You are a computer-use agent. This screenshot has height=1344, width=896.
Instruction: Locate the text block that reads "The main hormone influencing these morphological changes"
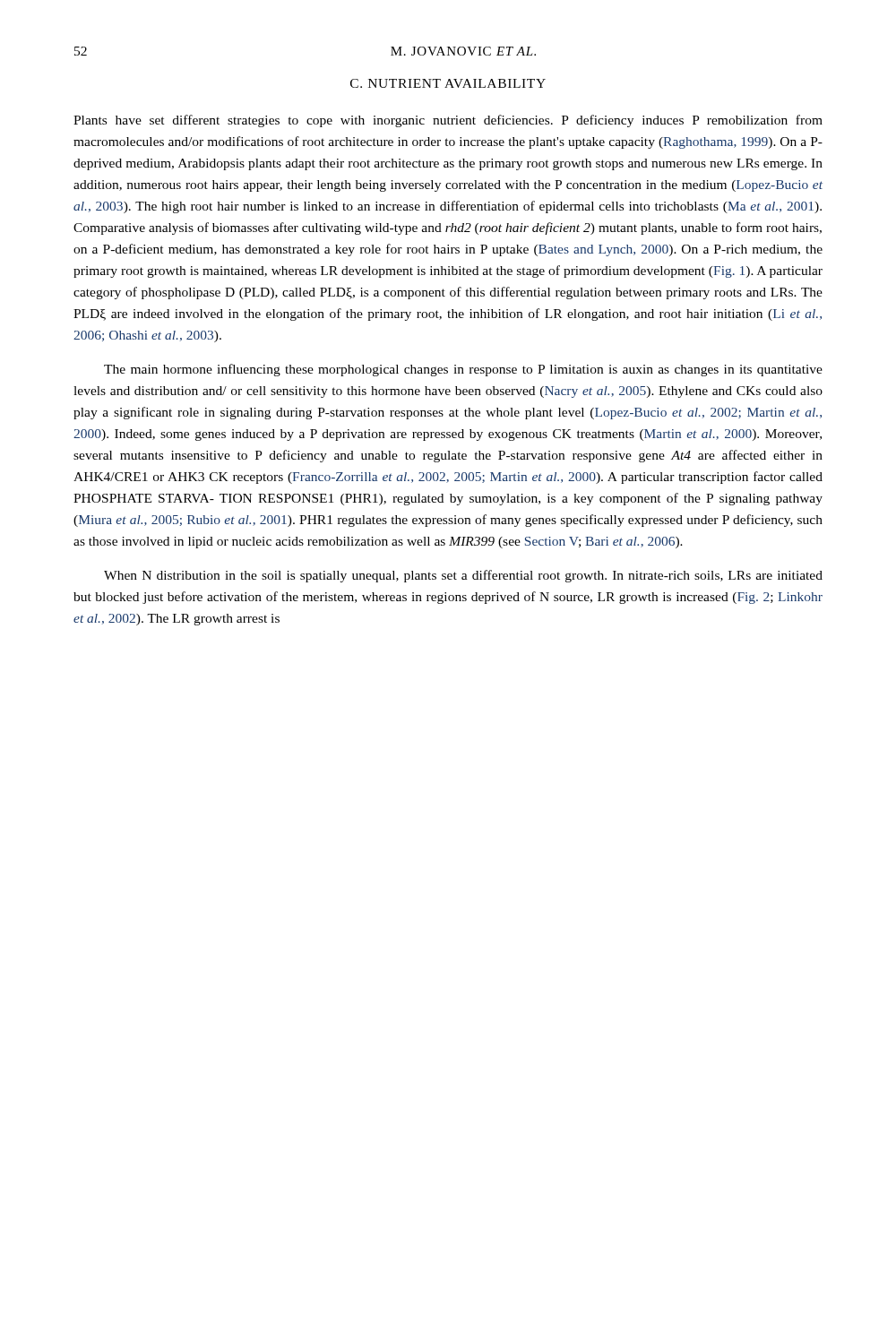tap(448, 455)
